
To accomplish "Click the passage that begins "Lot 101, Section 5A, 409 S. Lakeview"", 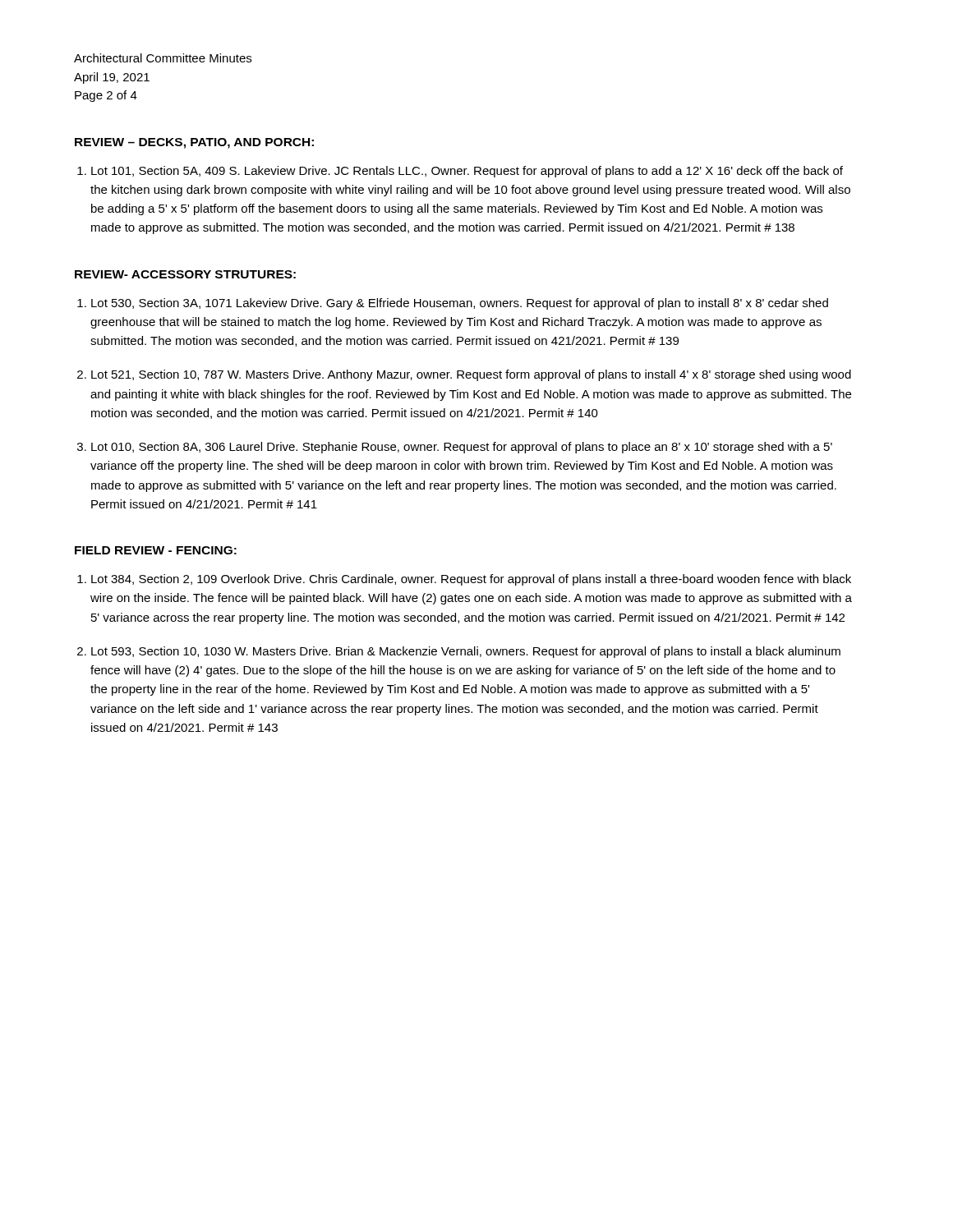I will click(x=471, y=199).
